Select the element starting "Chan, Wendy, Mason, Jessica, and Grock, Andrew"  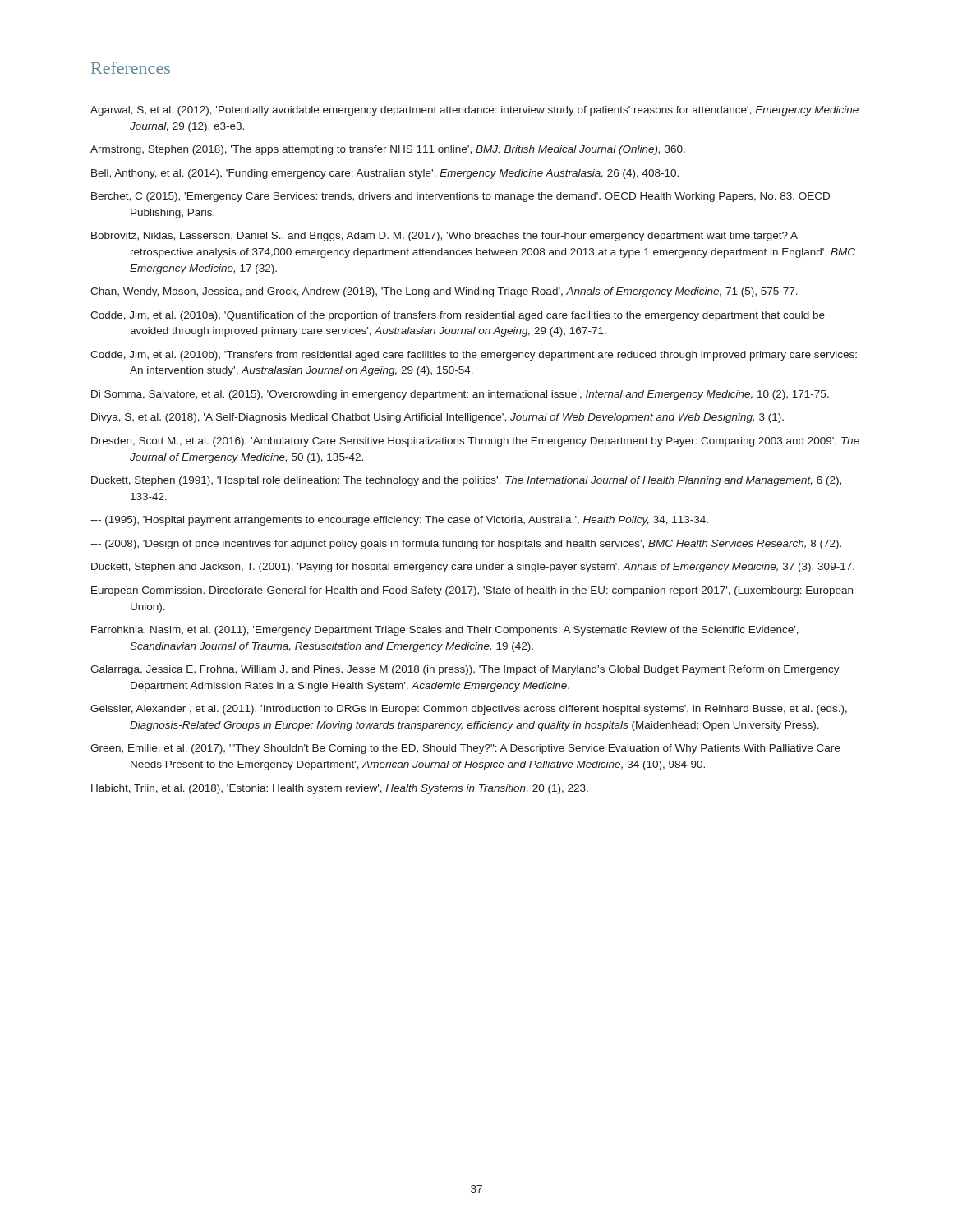[444, 291]
